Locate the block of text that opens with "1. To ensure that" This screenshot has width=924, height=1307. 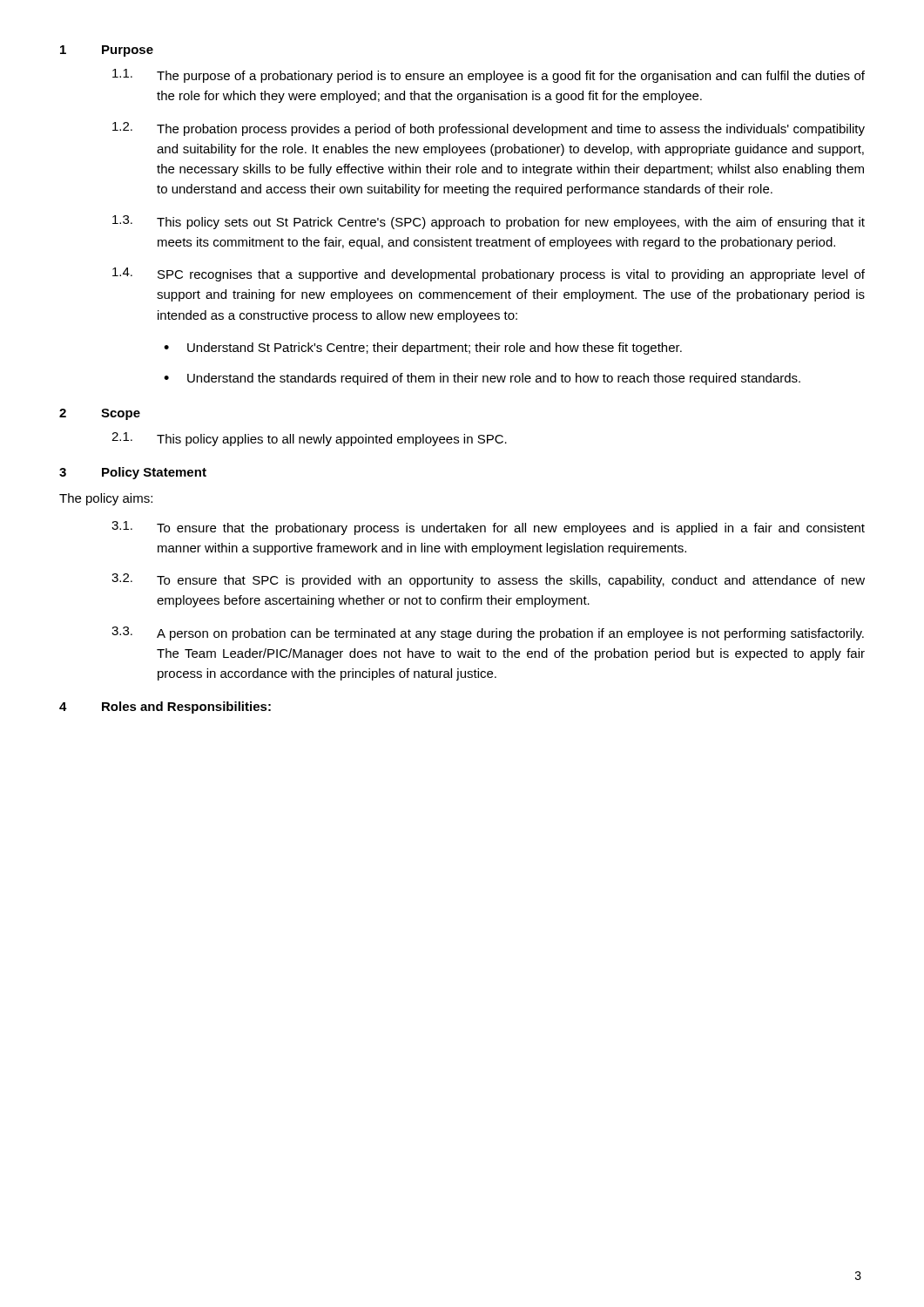pyautogui.click(x=488, y=538)
